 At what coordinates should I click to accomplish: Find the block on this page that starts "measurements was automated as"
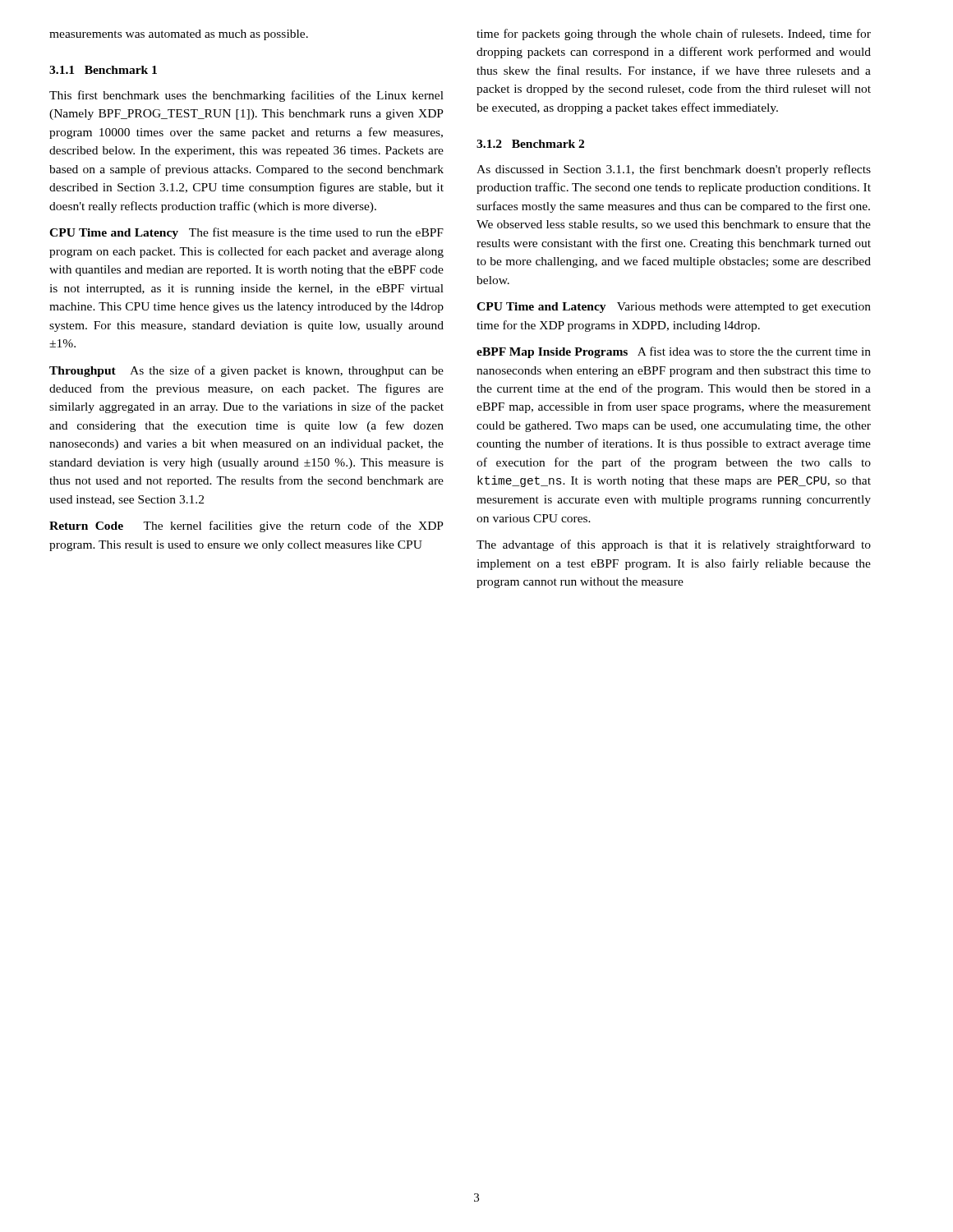[x=246, y=34]
